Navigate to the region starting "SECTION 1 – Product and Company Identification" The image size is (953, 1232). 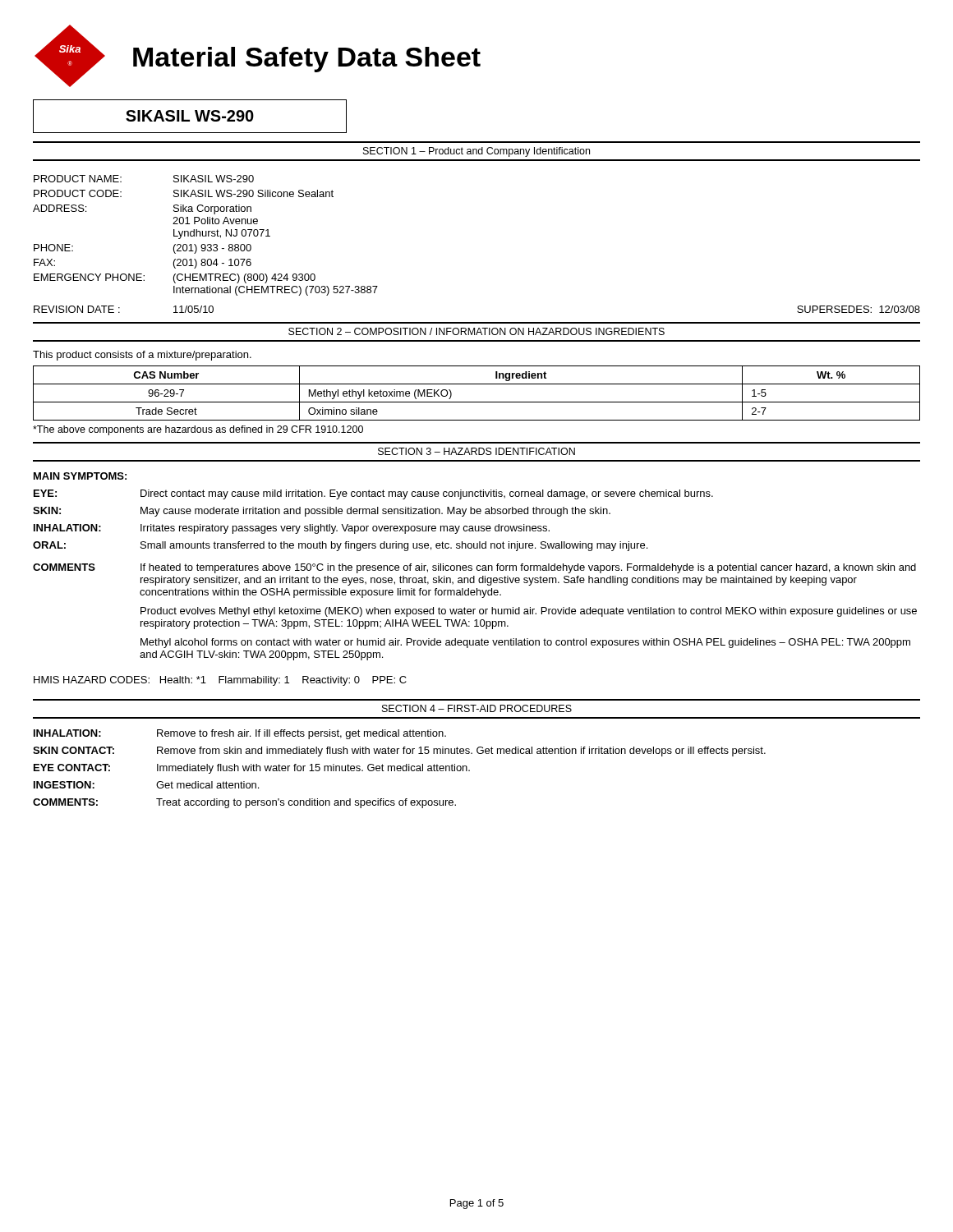click(476, 151)
